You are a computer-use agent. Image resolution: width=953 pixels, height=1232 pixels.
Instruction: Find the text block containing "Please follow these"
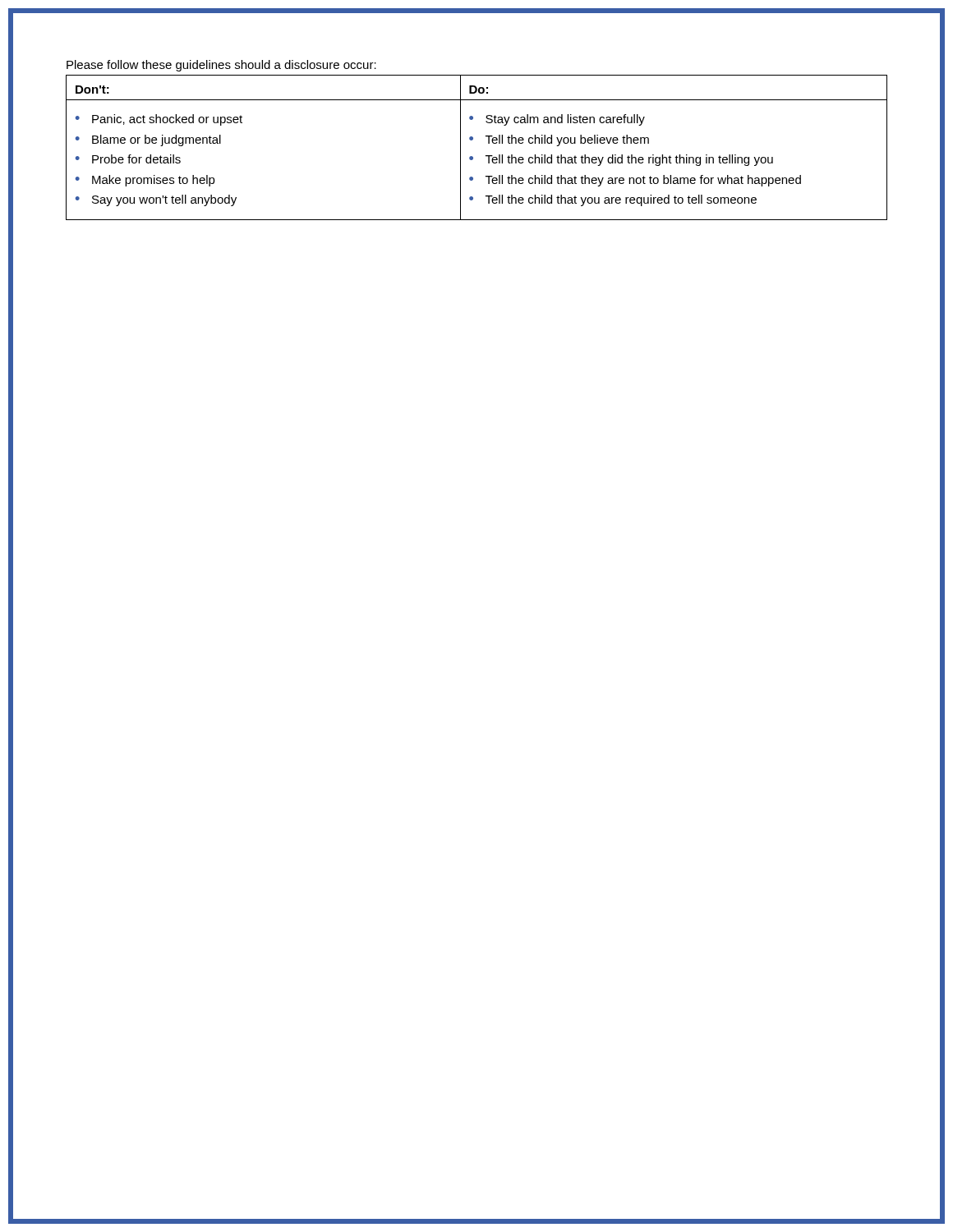pyautogui.click(x=221, y=64)
